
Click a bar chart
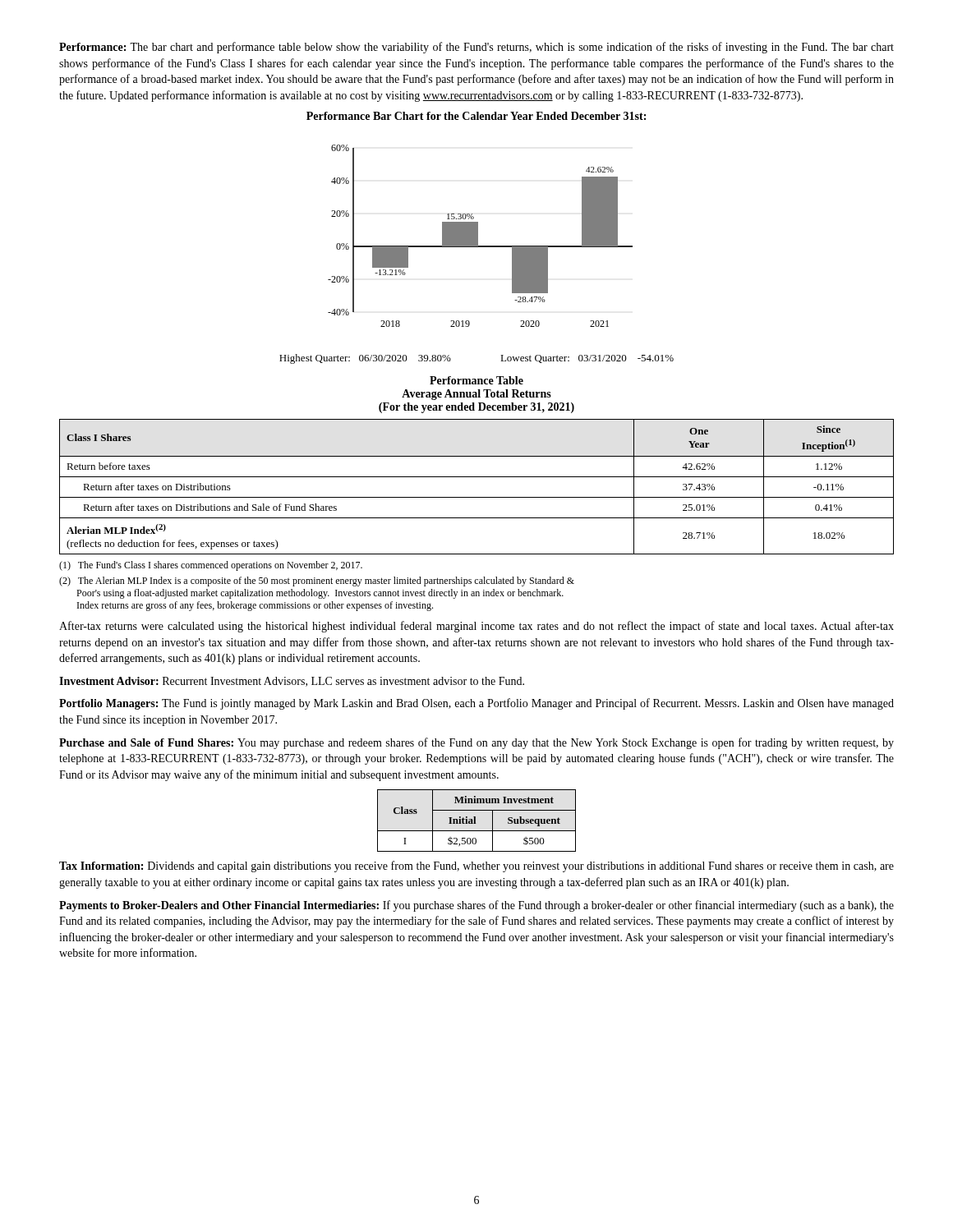(x=476, y=240)
